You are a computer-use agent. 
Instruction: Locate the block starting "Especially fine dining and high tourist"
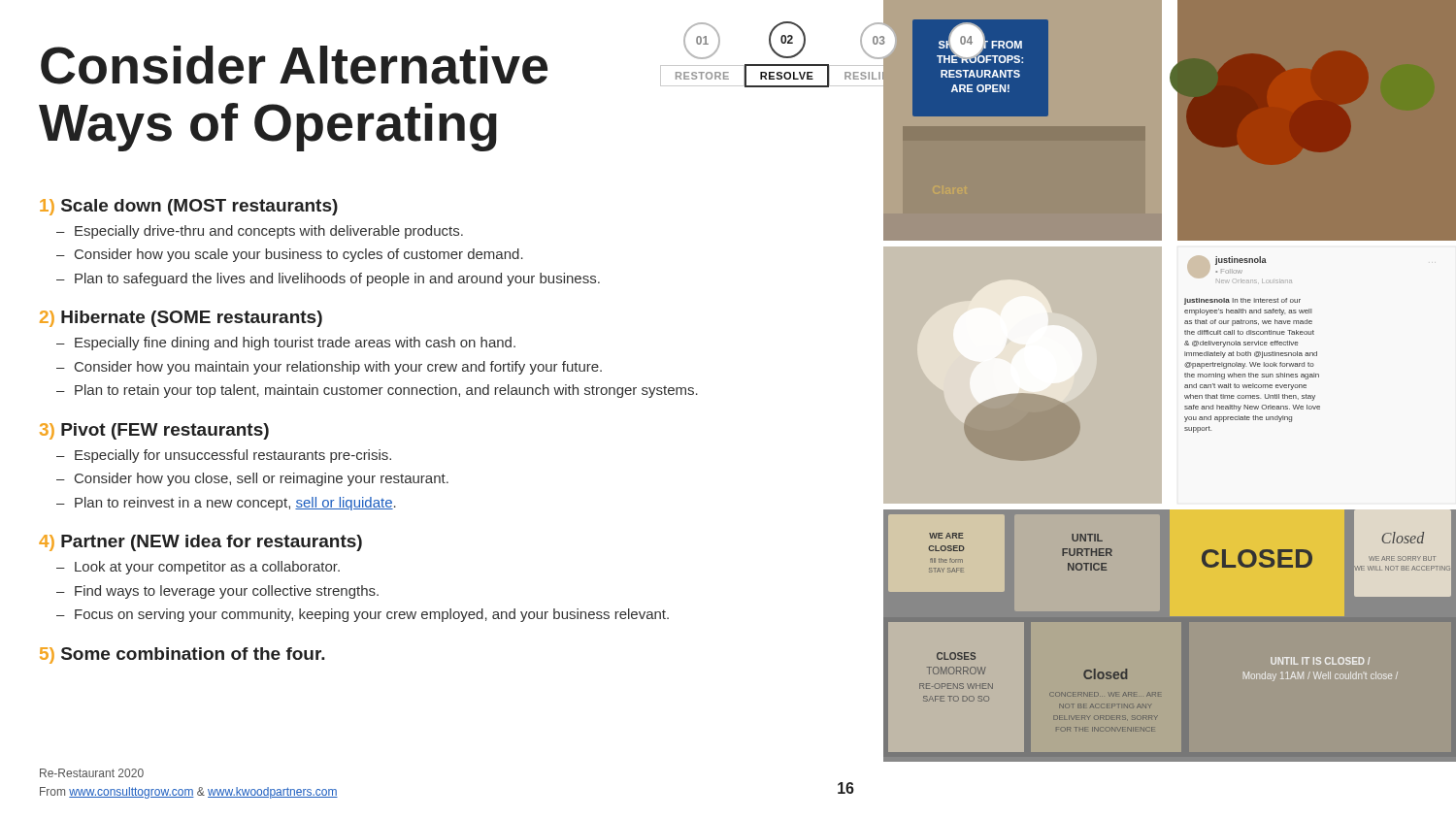[454, 343]
